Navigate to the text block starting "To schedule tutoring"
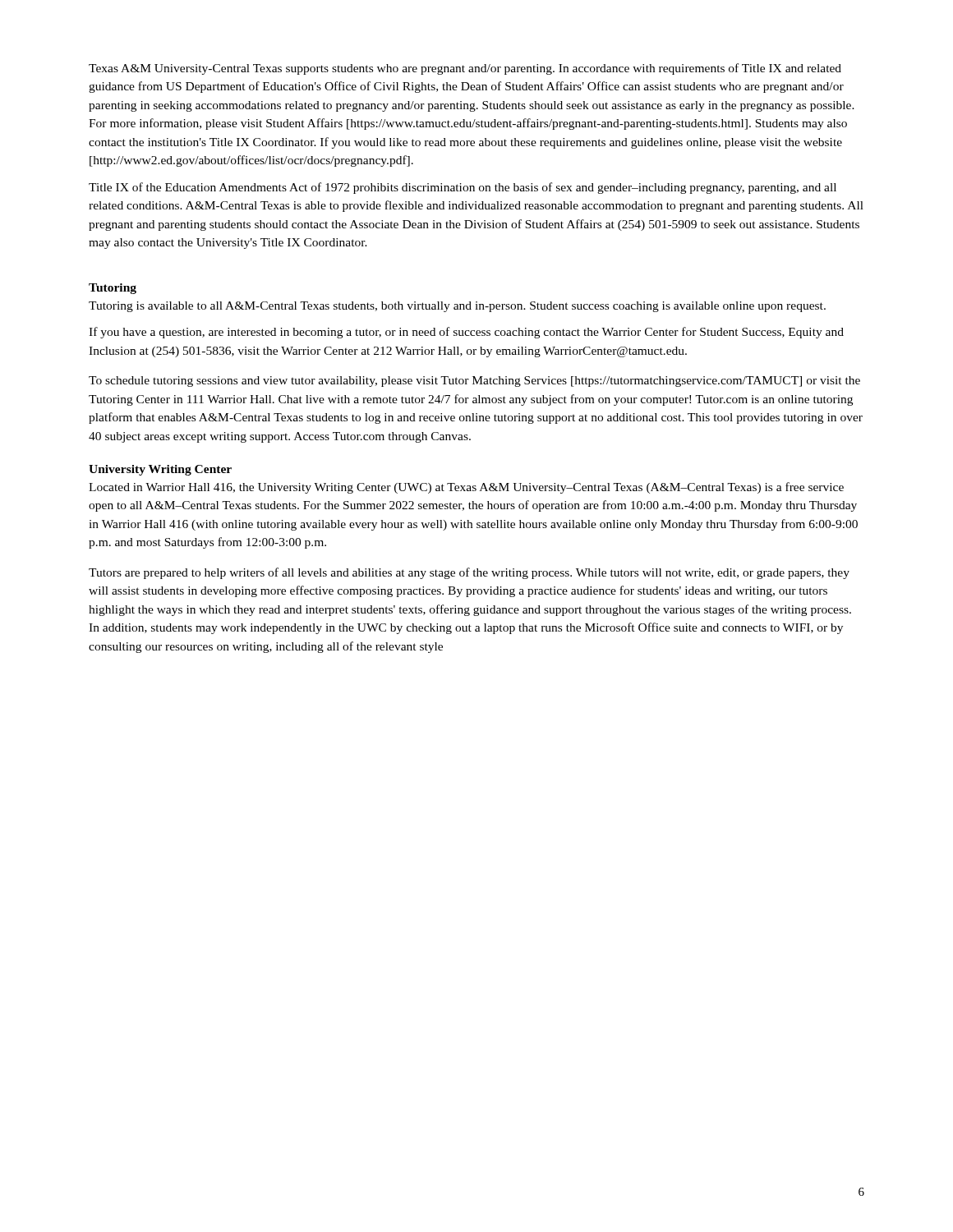Image resolution: width=953 pixels, height=1232 pixels. (476, 408)
